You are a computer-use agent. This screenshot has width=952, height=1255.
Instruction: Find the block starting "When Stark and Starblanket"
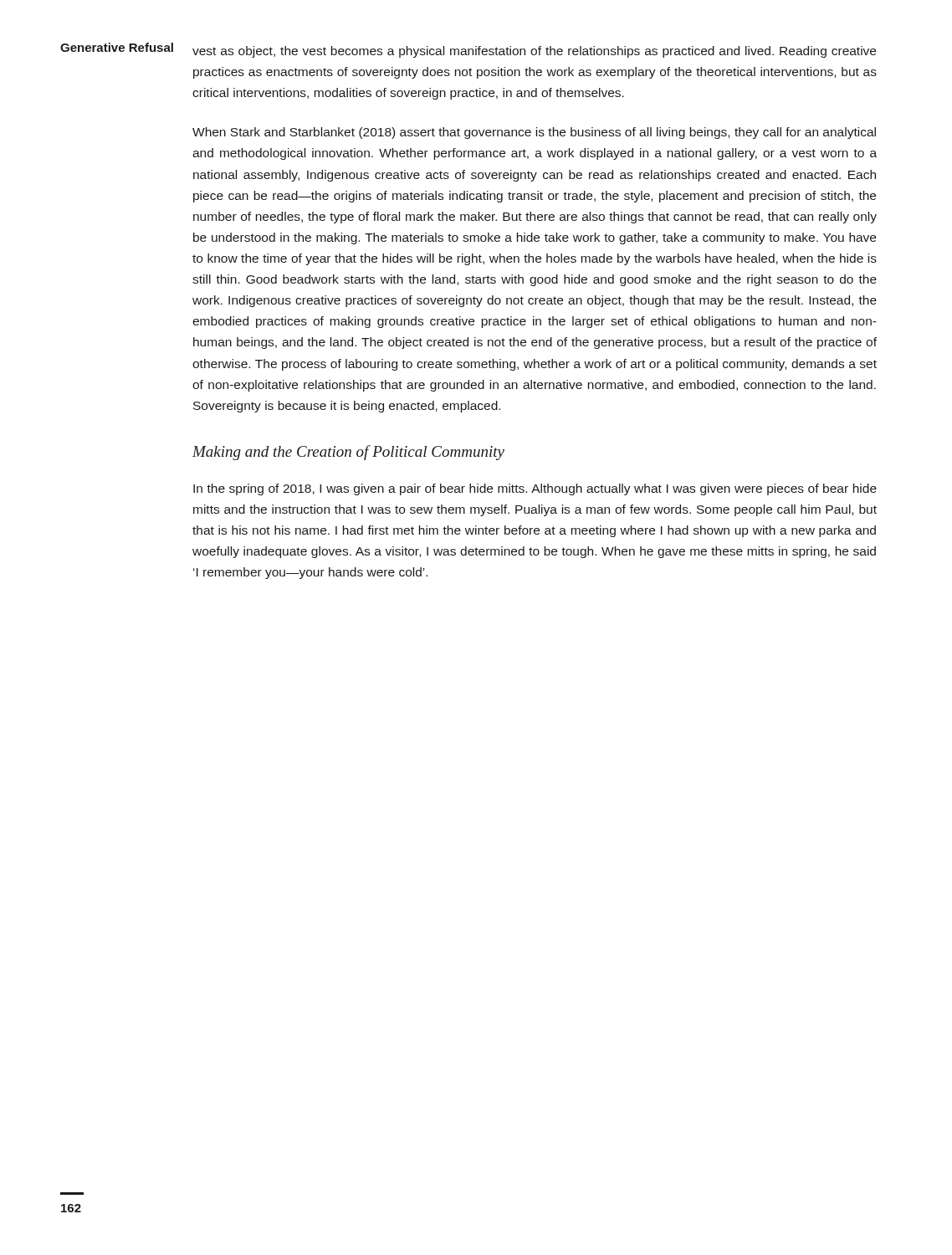(535, 269)
